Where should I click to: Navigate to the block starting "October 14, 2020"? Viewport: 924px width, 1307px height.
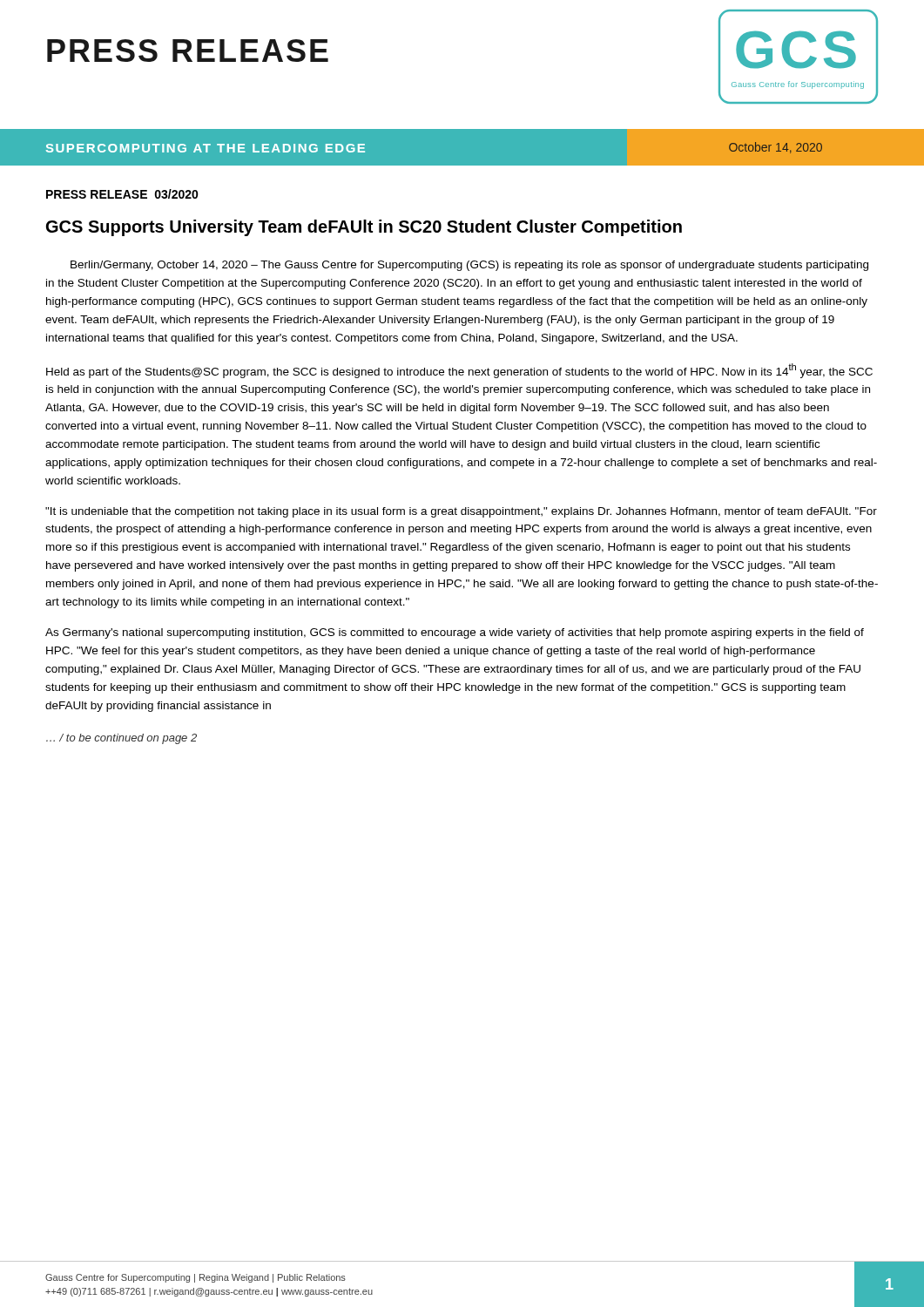776,147
